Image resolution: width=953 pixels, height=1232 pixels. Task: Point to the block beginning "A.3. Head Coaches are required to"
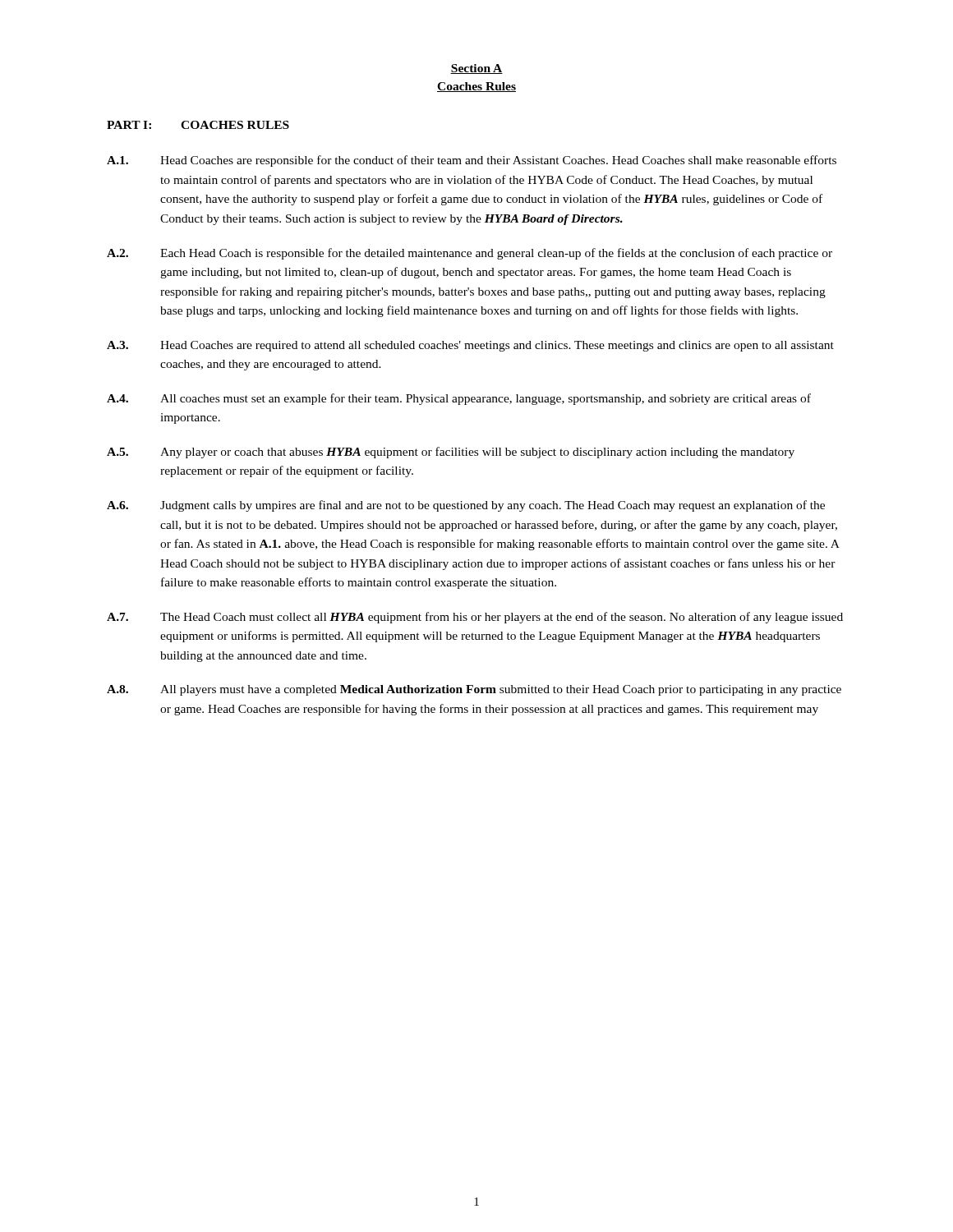[x=476, y=354]
